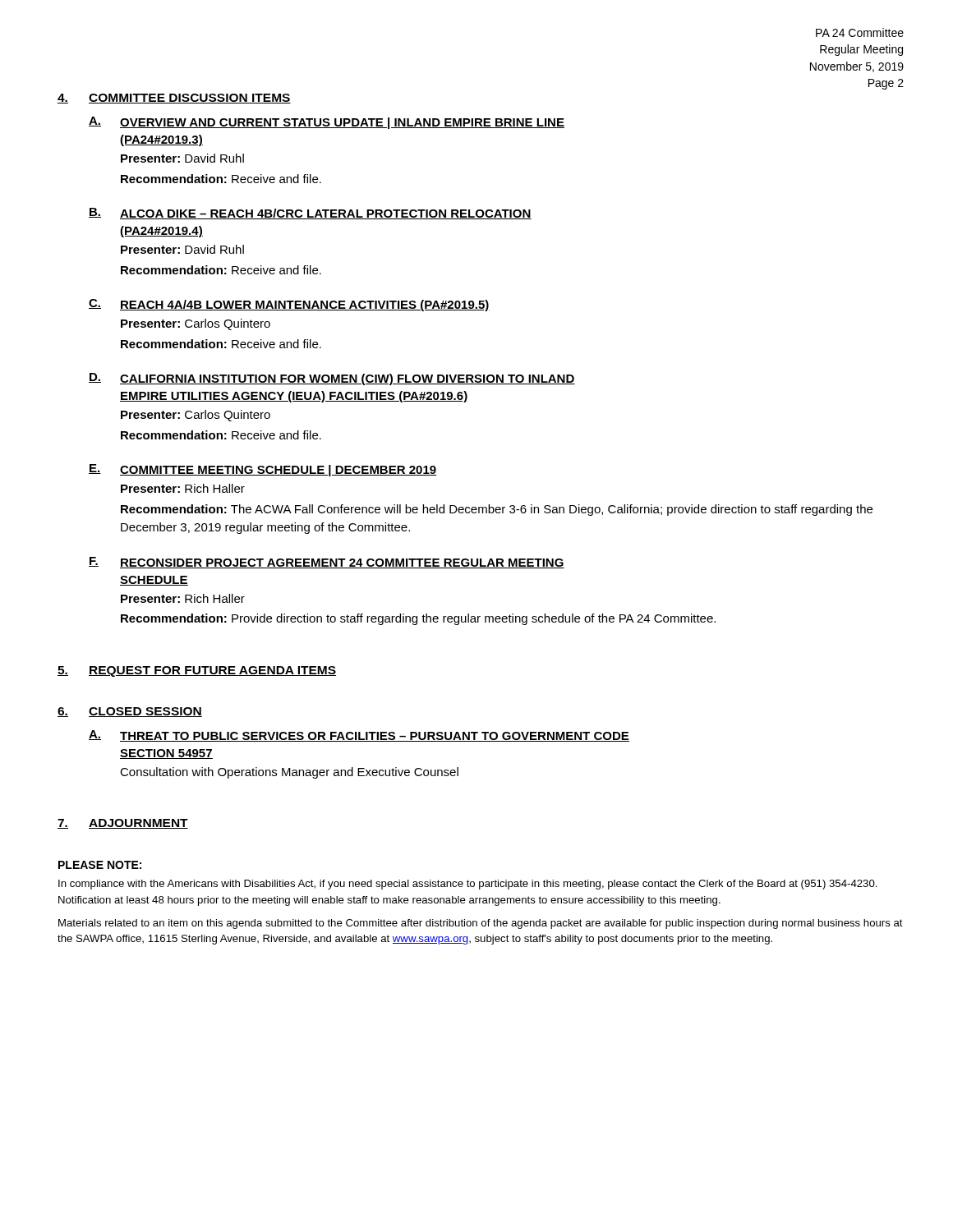Where is the passage that starts "Recommendation: The ACWA Fall Conference"?
The height and width of the screenshot is (1232, 953).
497,518
